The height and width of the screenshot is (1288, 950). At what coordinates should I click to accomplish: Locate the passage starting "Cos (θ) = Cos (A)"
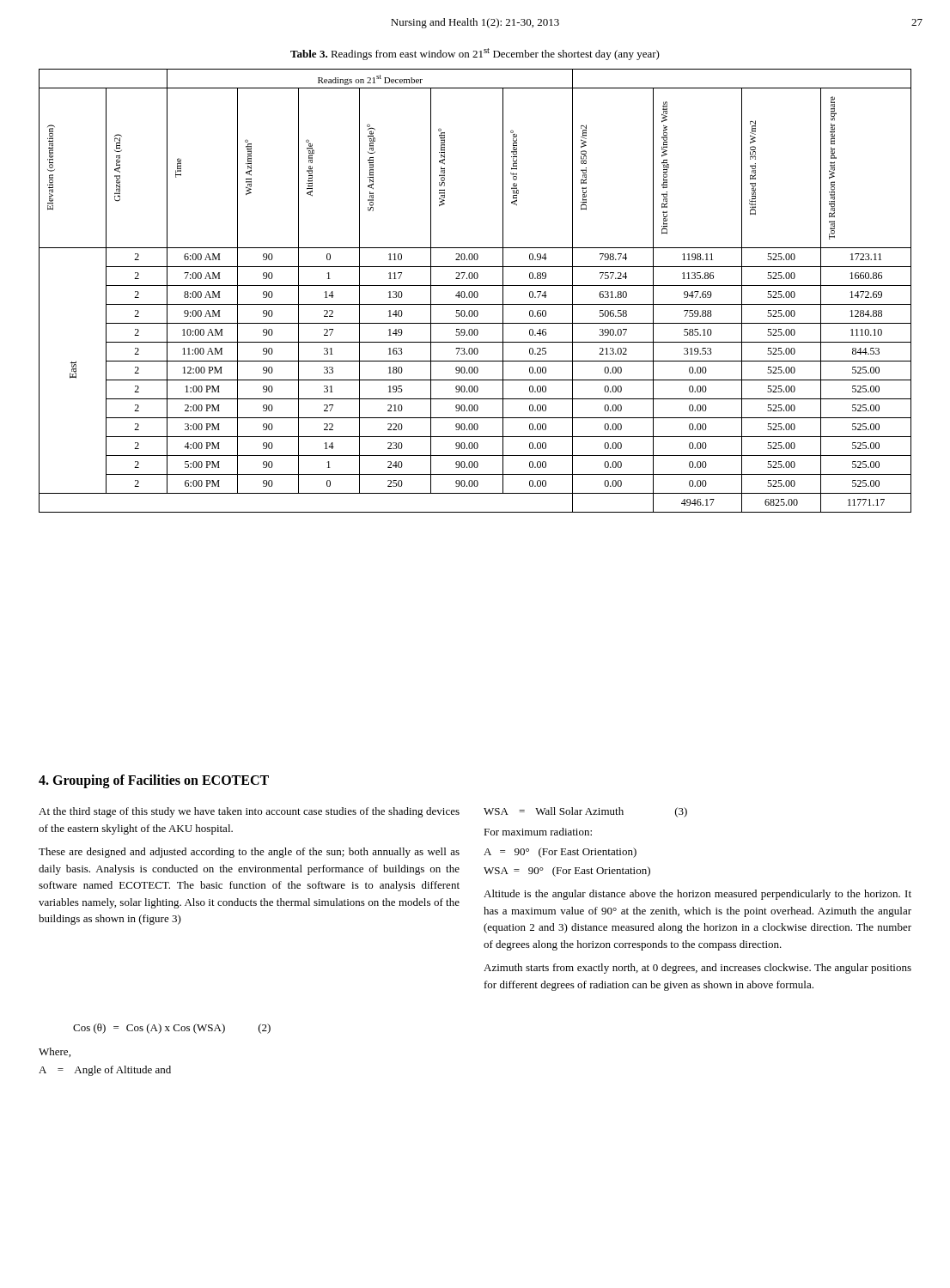[249, 1028]
